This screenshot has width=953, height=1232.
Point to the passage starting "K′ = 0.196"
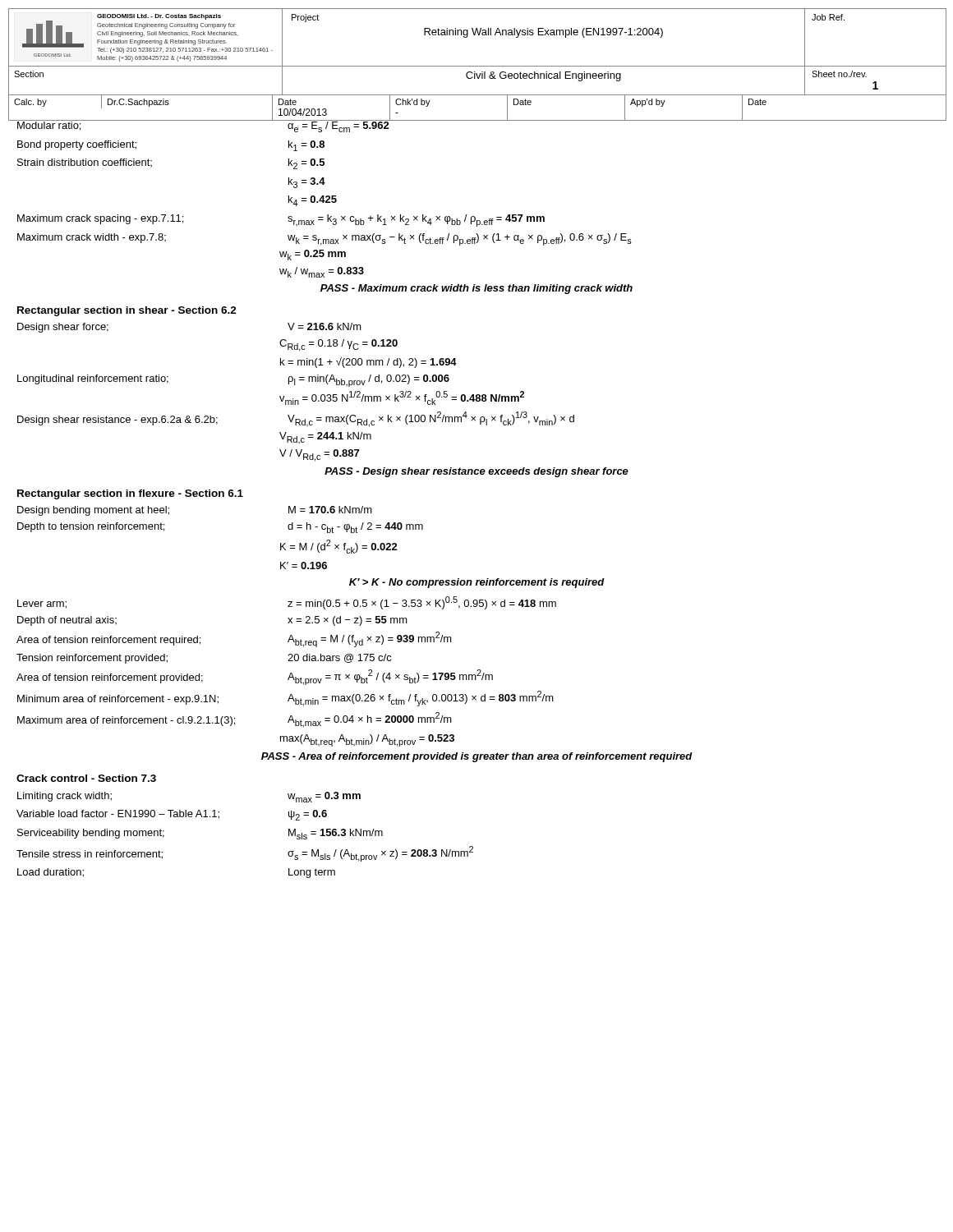tap(304, 565)
